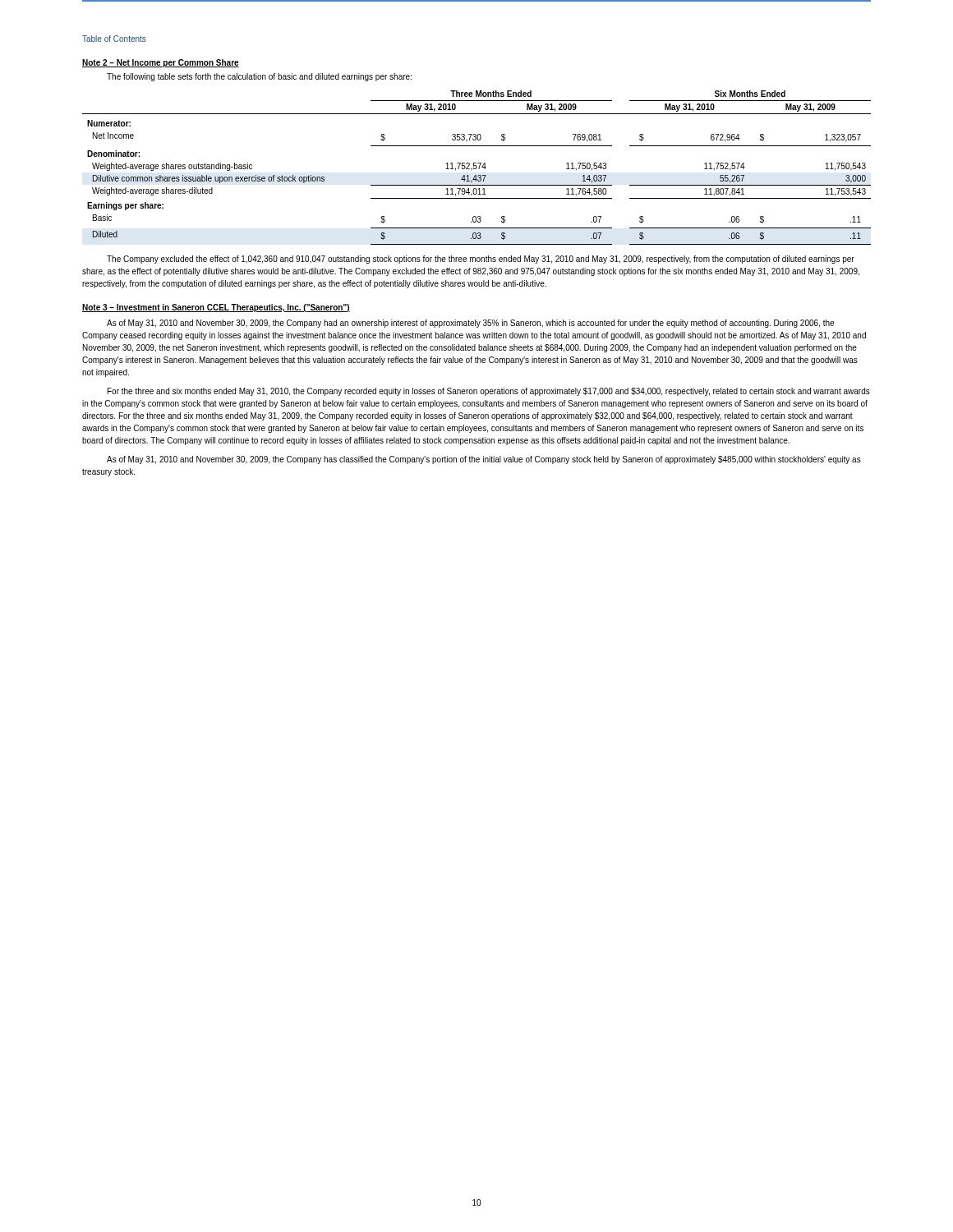Click on the section header containing "Note 2 – Net Income"
This screenshot has width=953, height=1232.
point(160,63)
